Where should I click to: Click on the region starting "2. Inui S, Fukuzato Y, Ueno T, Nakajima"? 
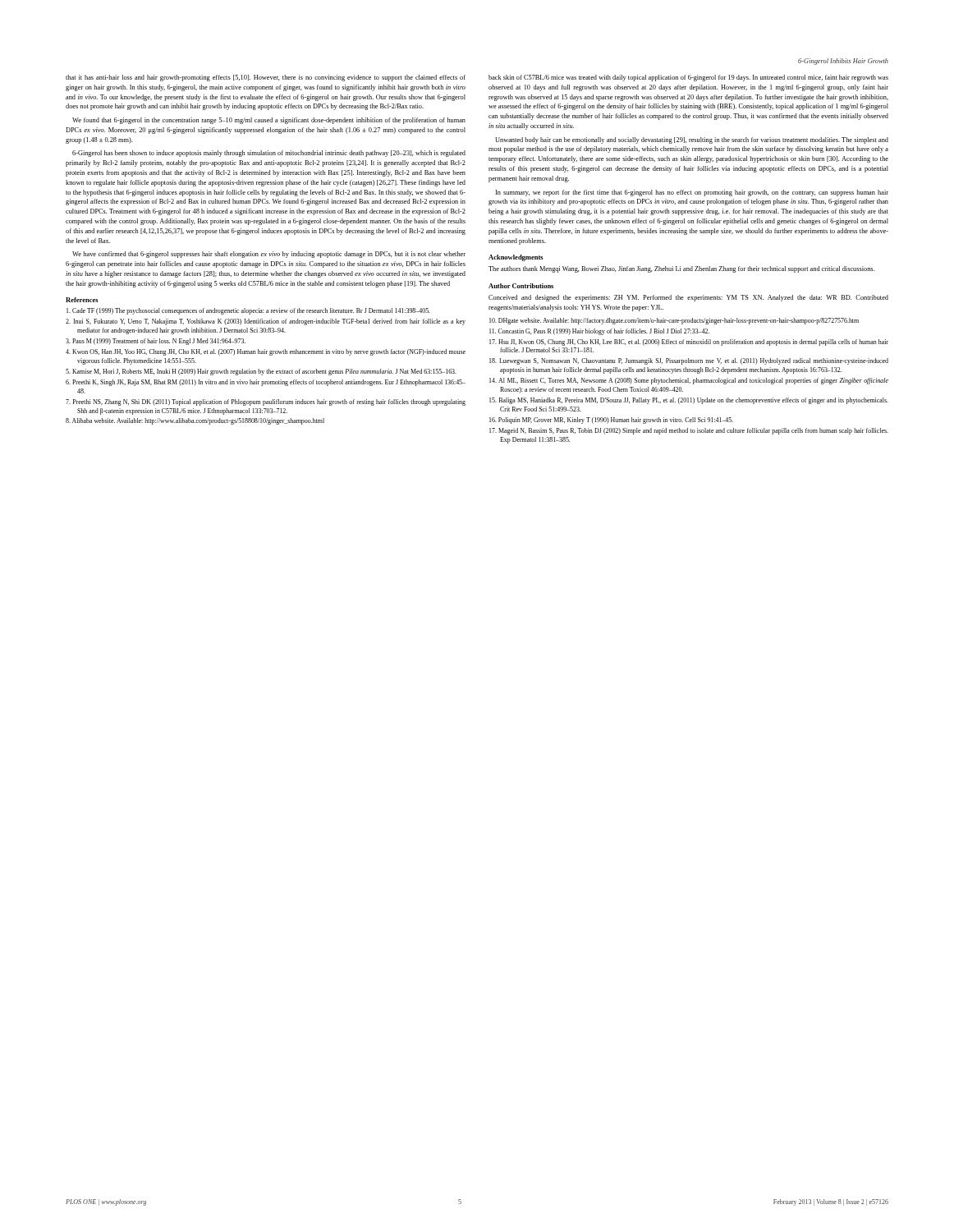click(266, 326)
